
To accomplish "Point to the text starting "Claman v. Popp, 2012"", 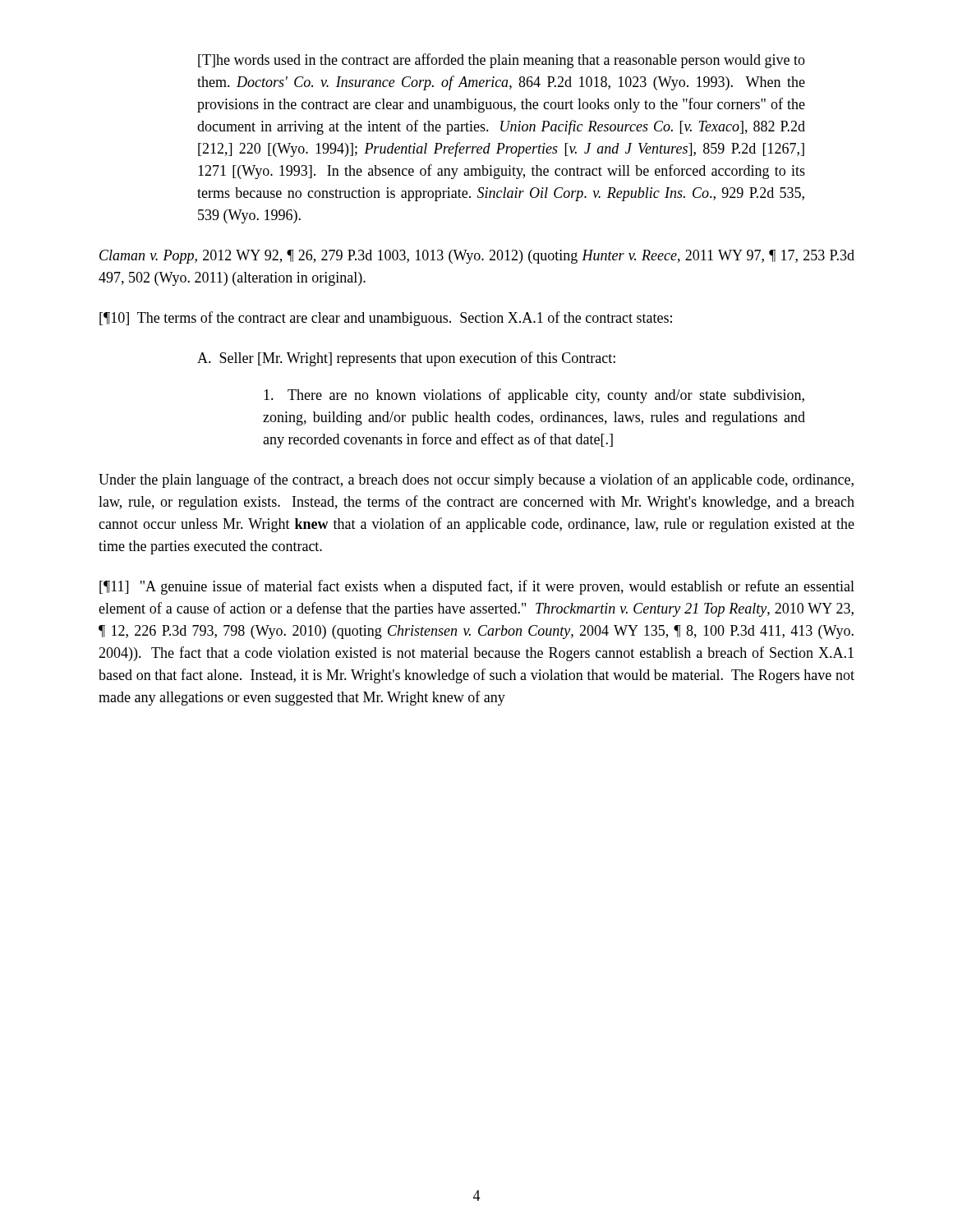I will point(476,267).
